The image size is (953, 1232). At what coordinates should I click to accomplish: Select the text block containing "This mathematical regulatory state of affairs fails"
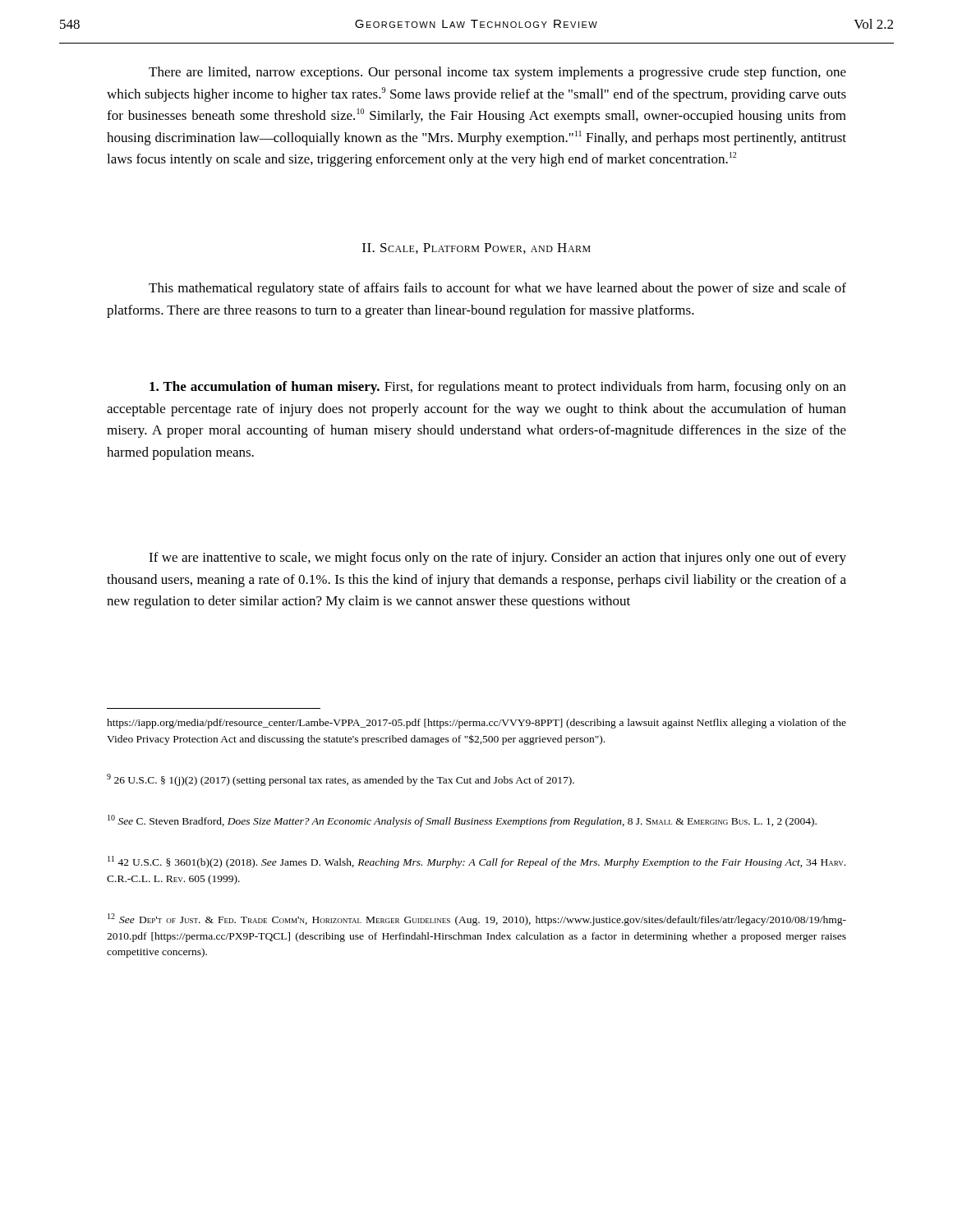click(476, 299)
